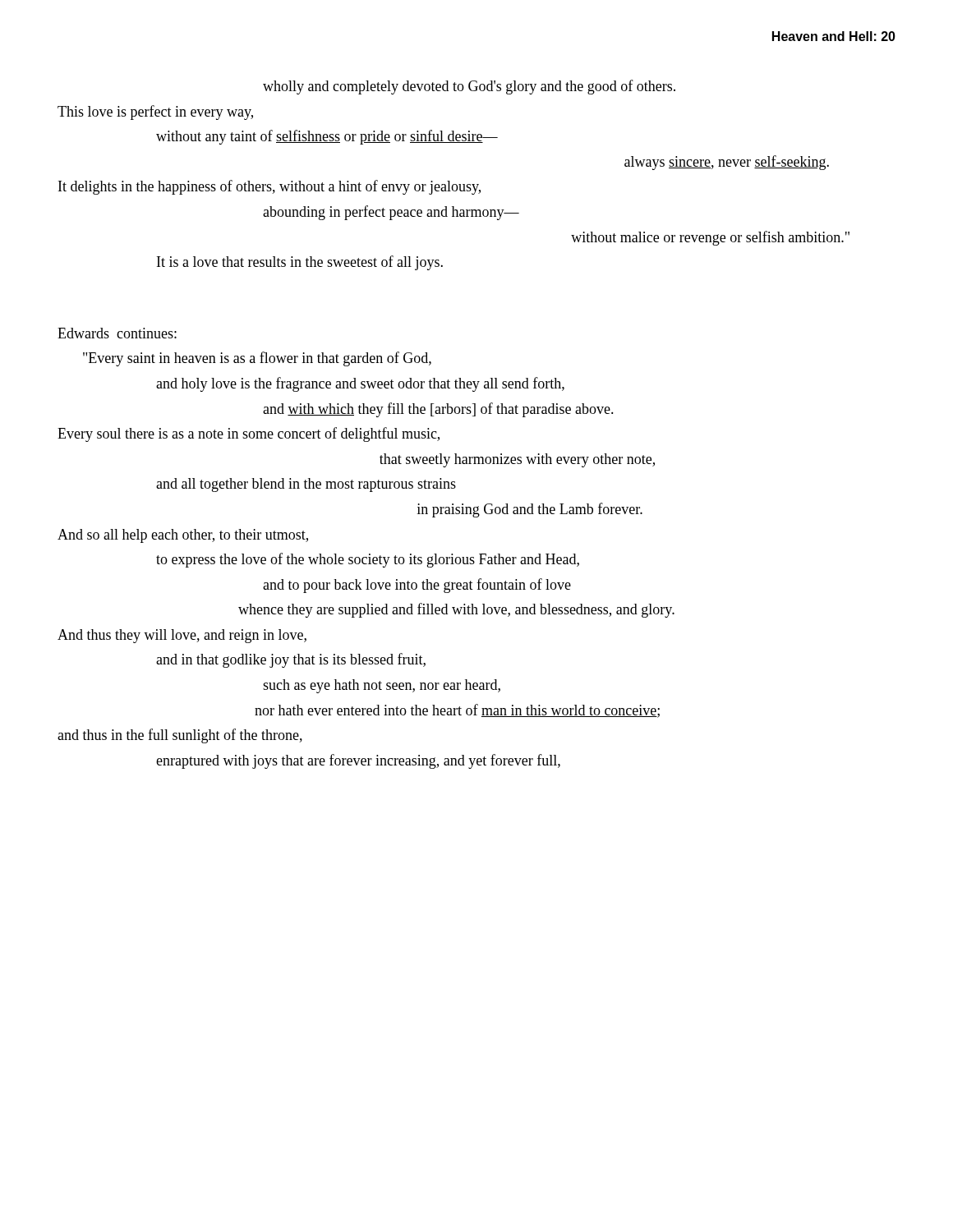The height and width of the screenshot is (1232, 953).
Task: Locate the text block that says "to express the"
Action: (x=368, y=559)
